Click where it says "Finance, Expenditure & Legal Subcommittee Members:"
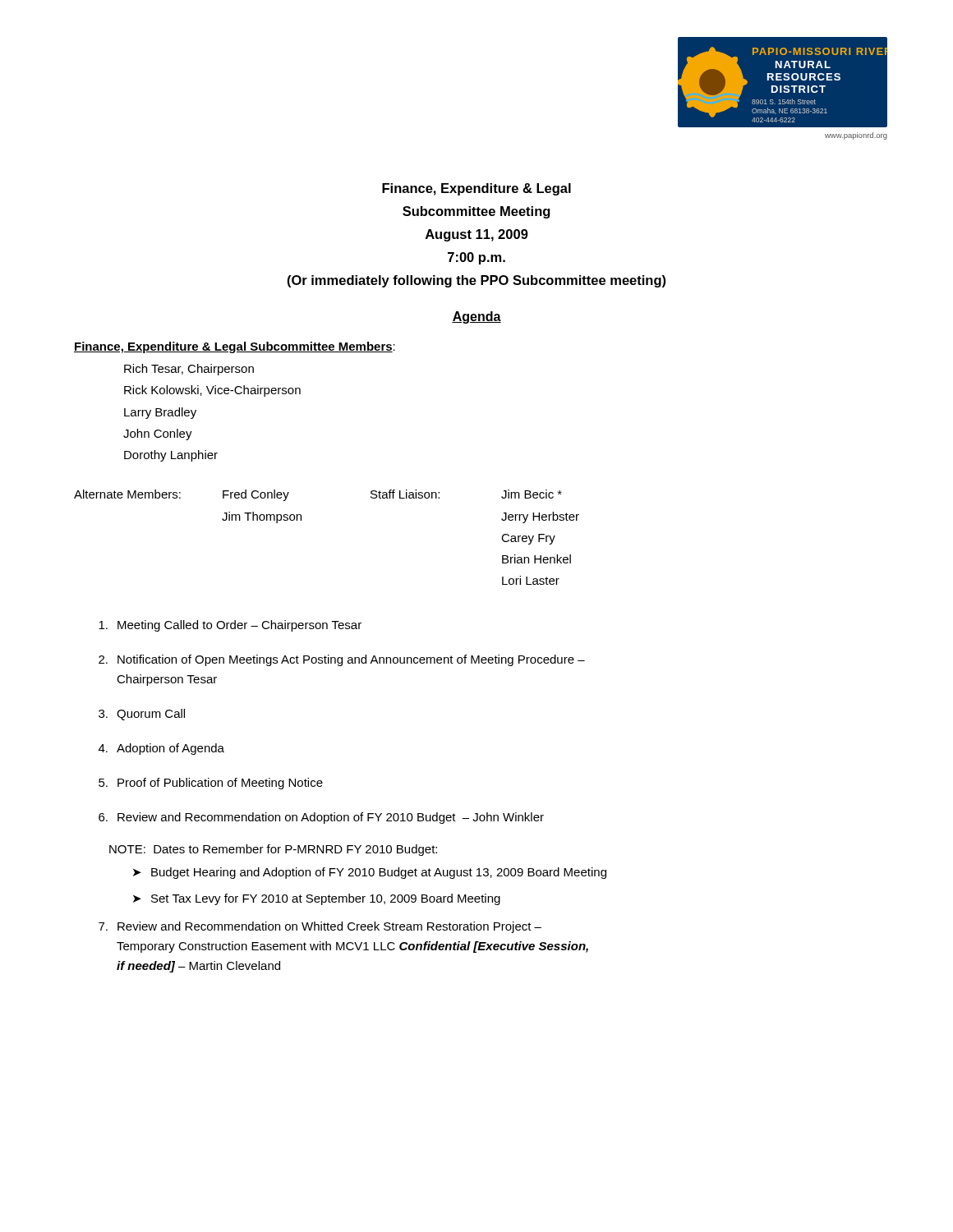This screenshot has width=953, height=1232. pos(235,346)
